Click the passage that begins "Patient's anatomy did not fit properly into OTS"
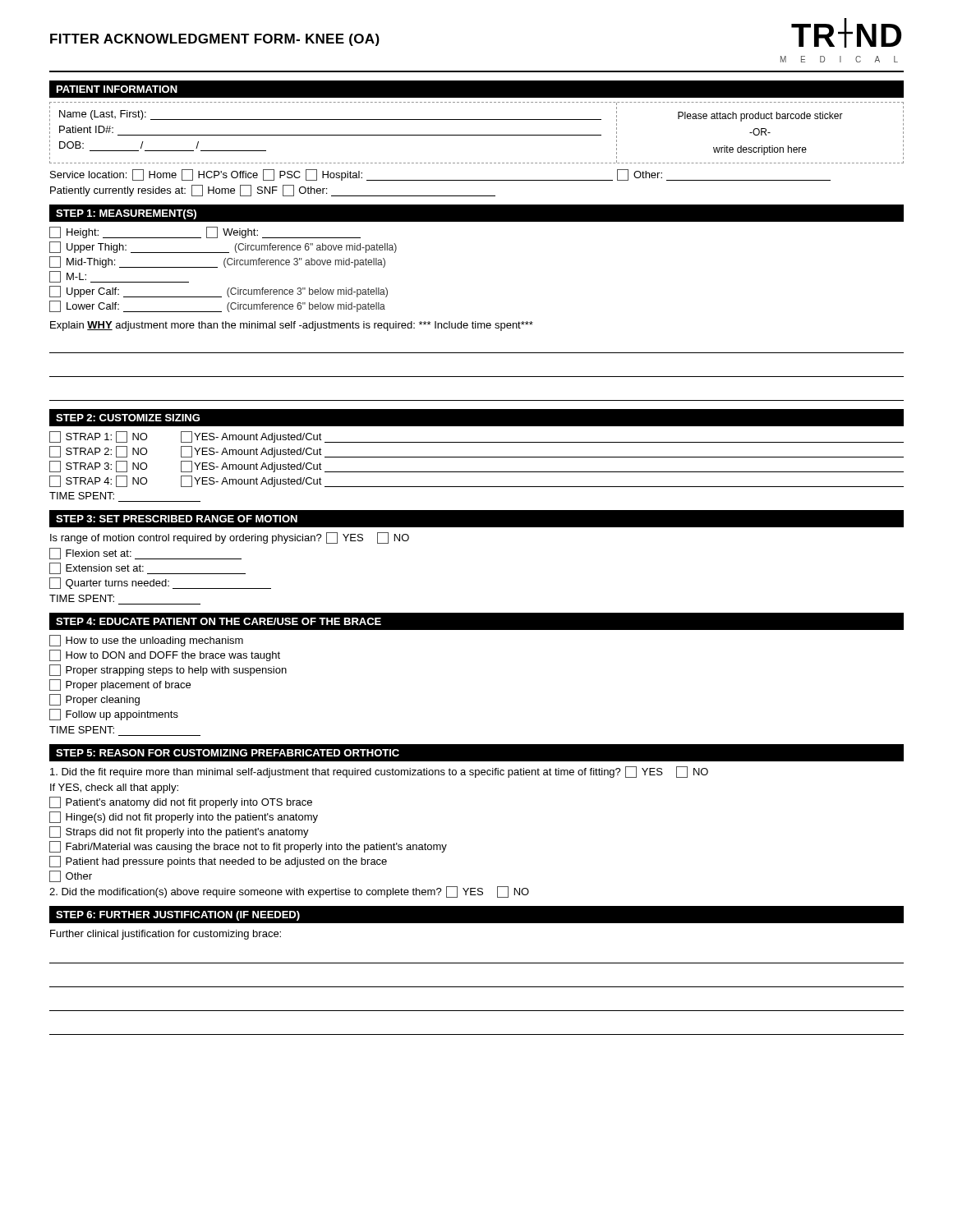Image resolution: width=953 pixels, height=1232 pixels. tap(181, 802)
